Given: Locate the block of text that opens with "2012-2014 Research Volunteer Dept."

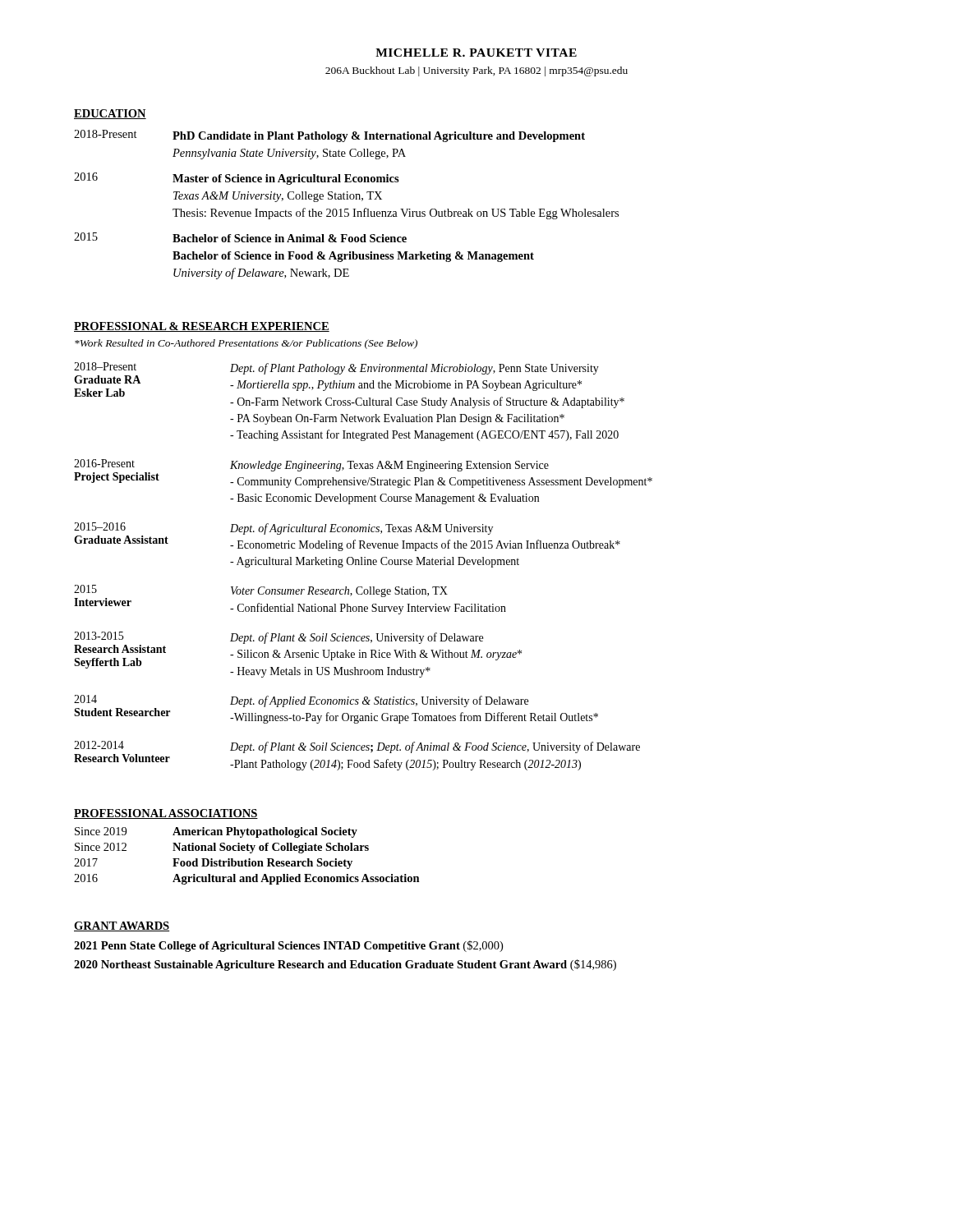Looking at the screenshot, I should click(476, 756).
